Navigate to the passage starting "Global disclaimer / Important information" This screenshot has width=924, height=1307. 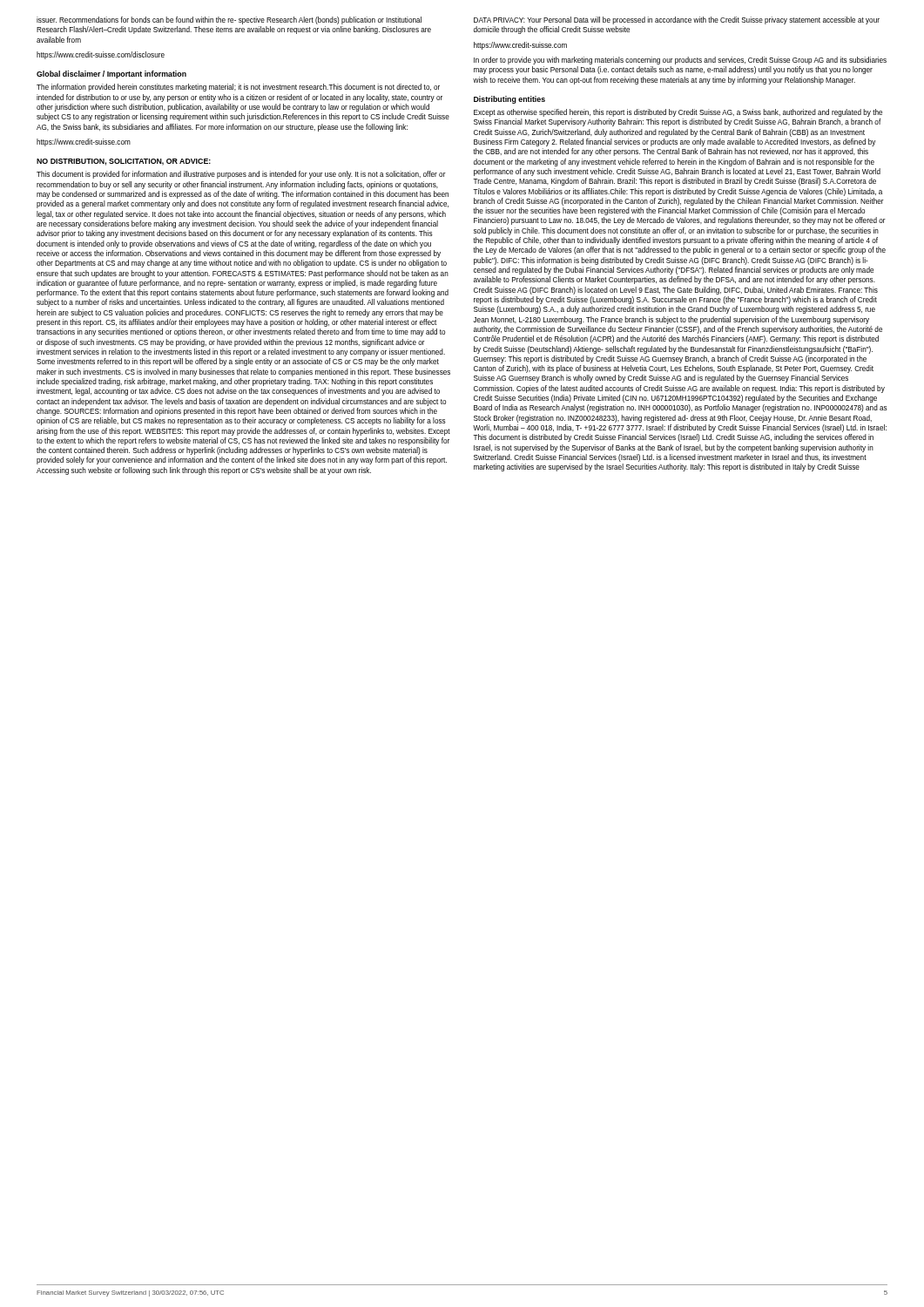[x=112, y=74]
